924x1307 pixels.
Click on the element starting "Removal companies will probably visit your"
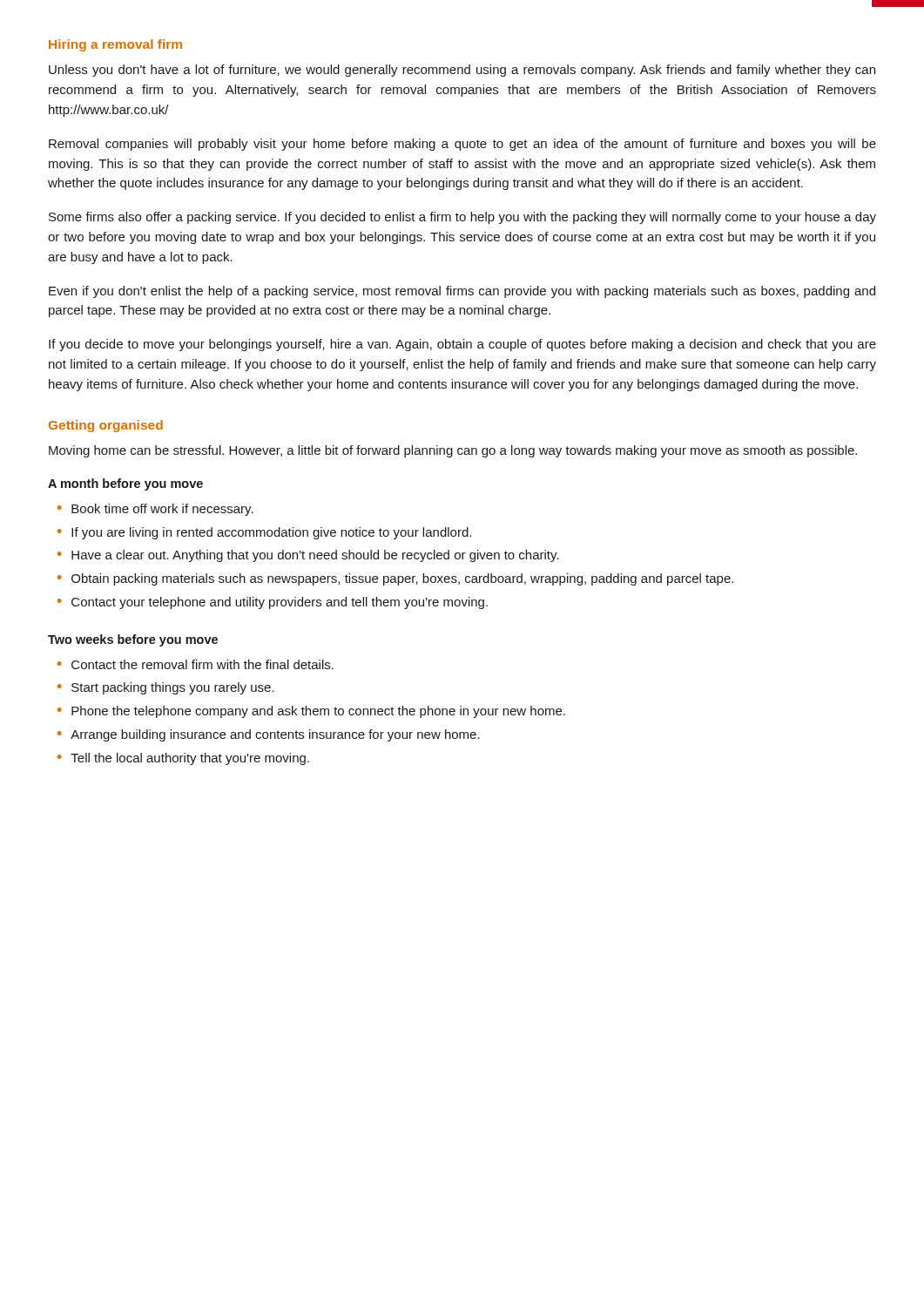462,163
